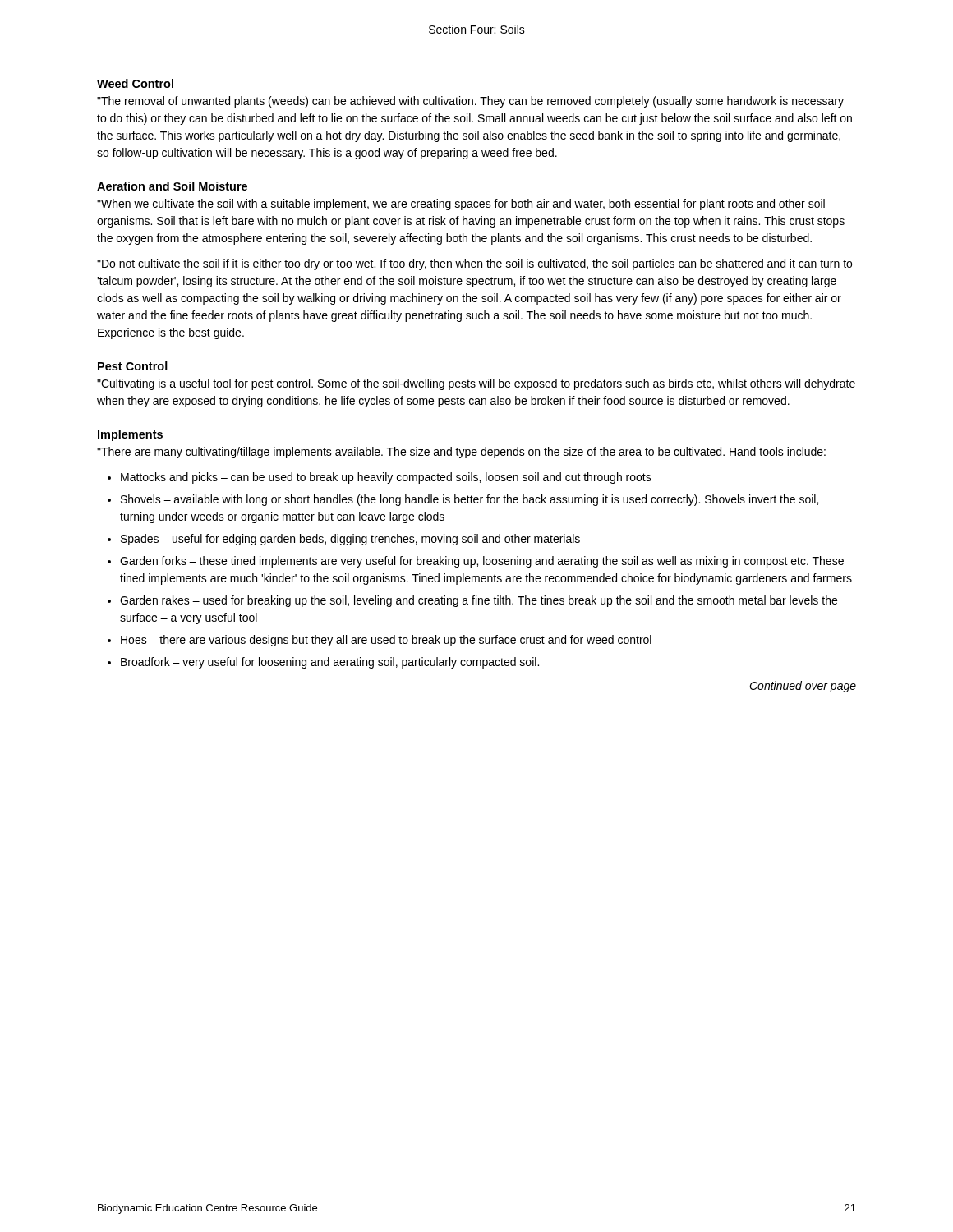Find the list item that says "Hoes – there are various designs"
The height and width of the screenshot is (1232, 953).
[386, 640]
